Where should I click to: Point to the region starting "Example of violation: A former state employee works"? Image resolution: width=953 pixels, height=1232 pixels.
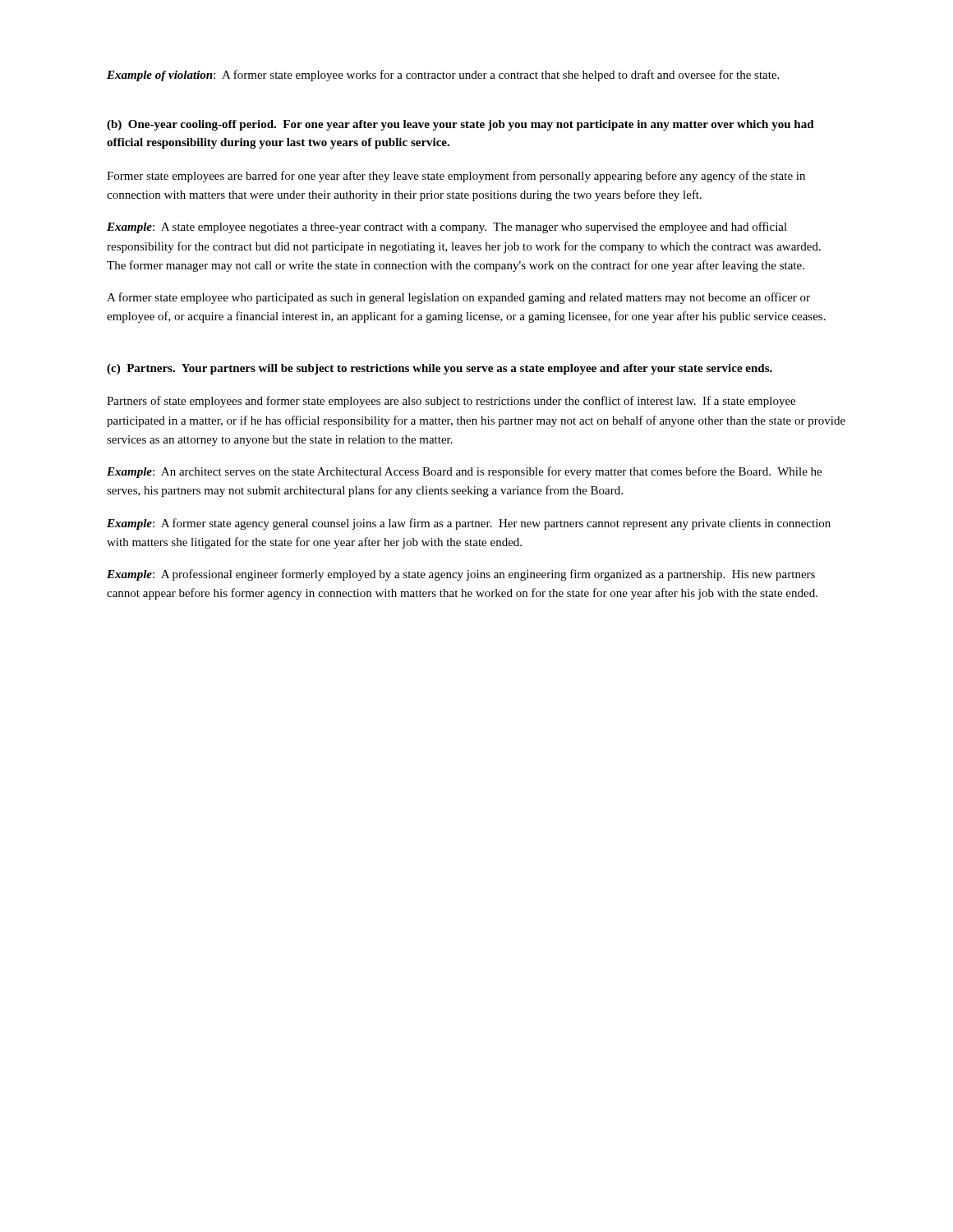click(443, 75)
